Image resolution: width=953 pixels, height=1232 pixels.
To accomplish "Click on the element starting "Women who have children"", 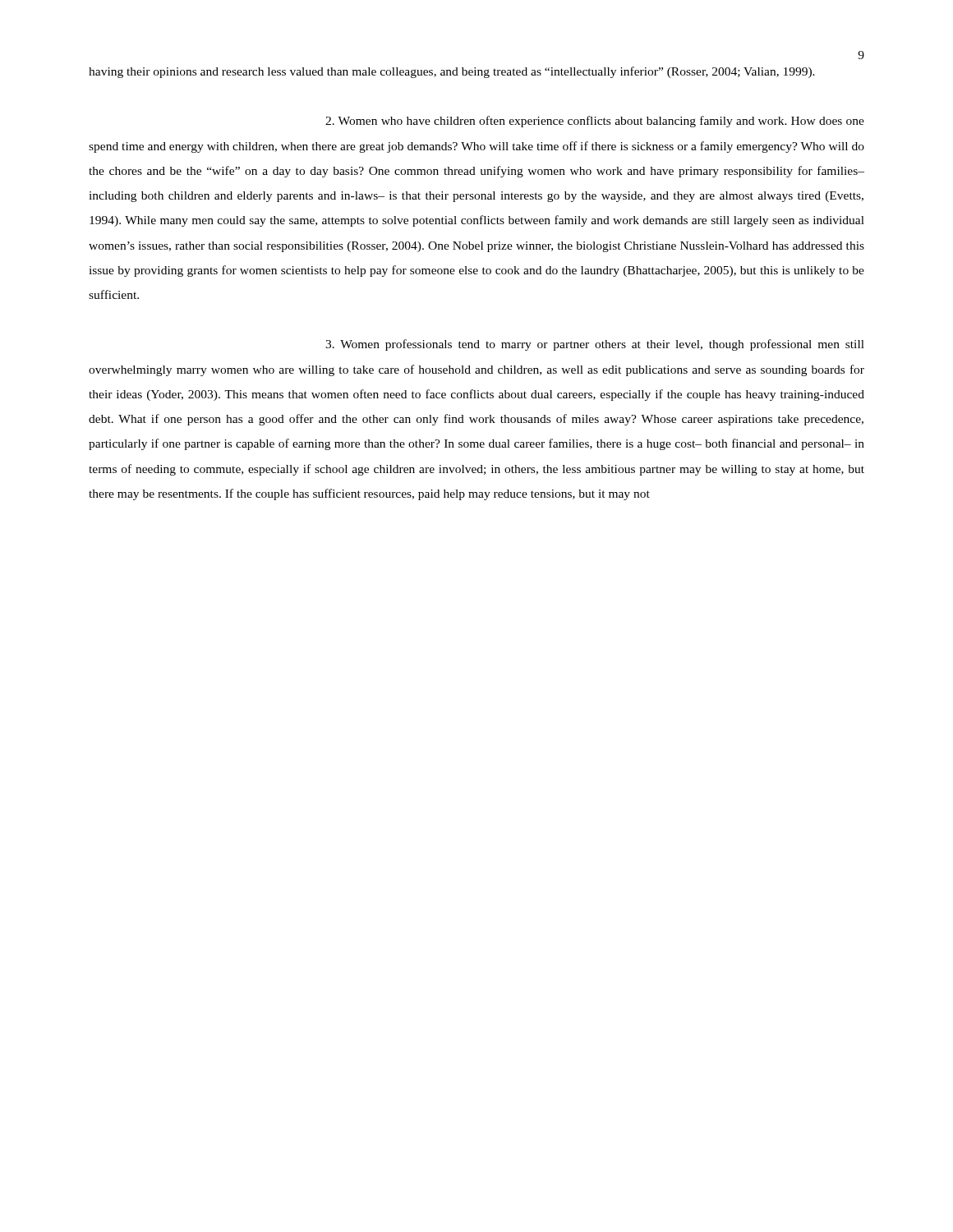I will point(476,208).
